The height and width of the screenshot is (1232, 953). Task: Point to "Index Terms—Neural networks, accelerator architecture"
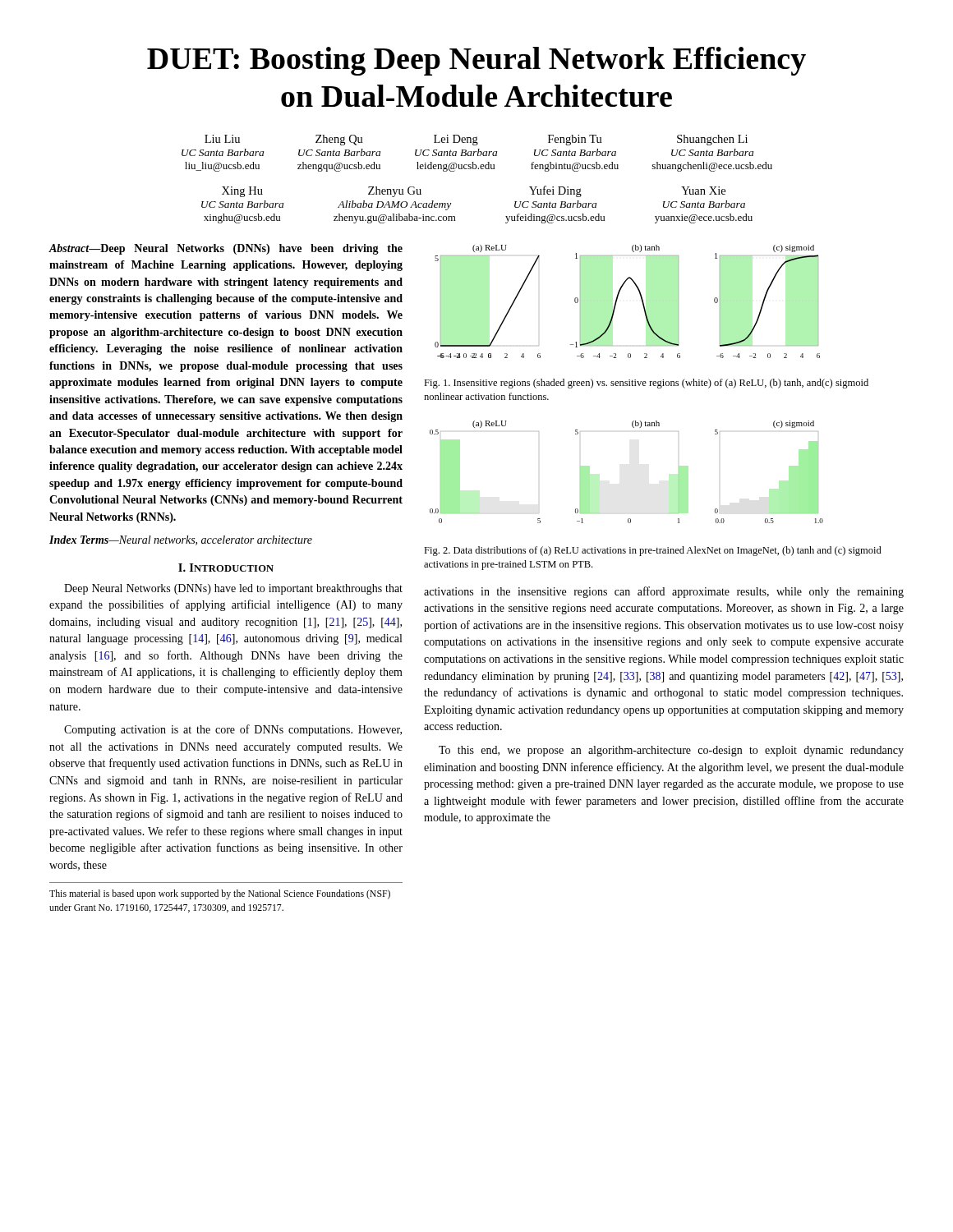click(x=181, y=540)
